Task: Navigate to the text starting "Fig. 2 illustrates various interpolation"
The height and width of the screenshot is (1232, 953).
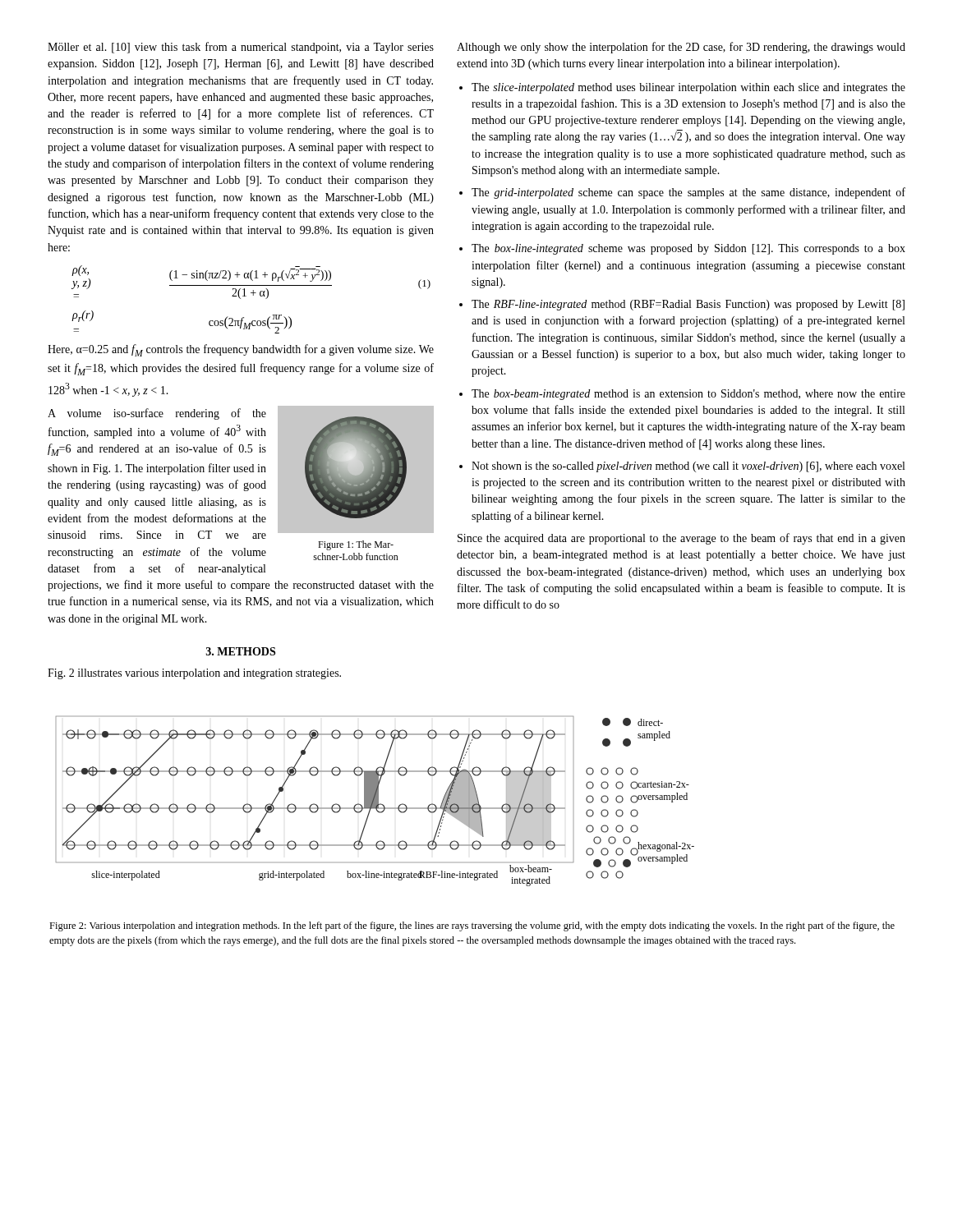Action: (241, 674)
